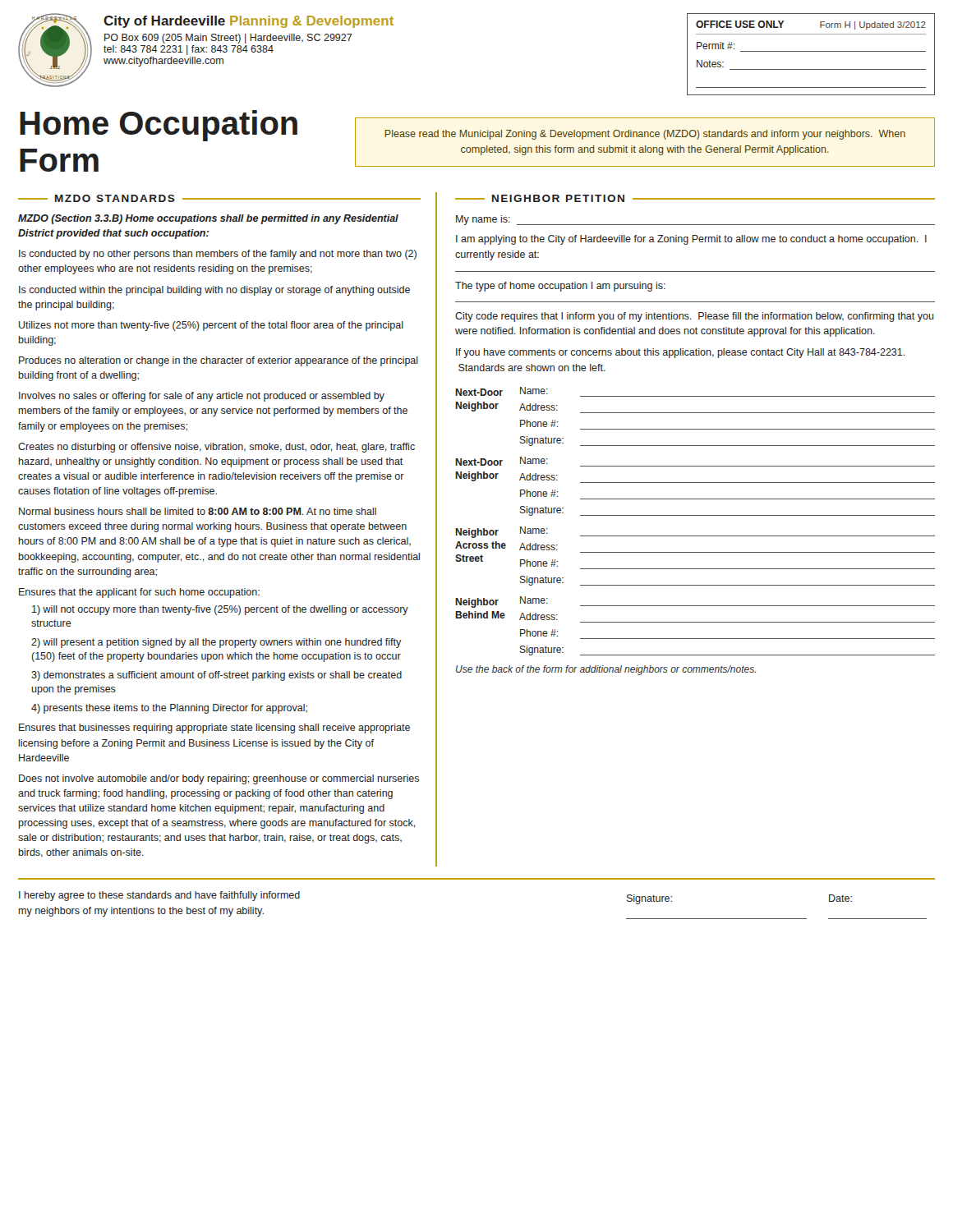Navigate to the element starting "Ensures that the applicant for such home occupation:"
This screenshot has height=1232, width=953.
coord(139,592)
